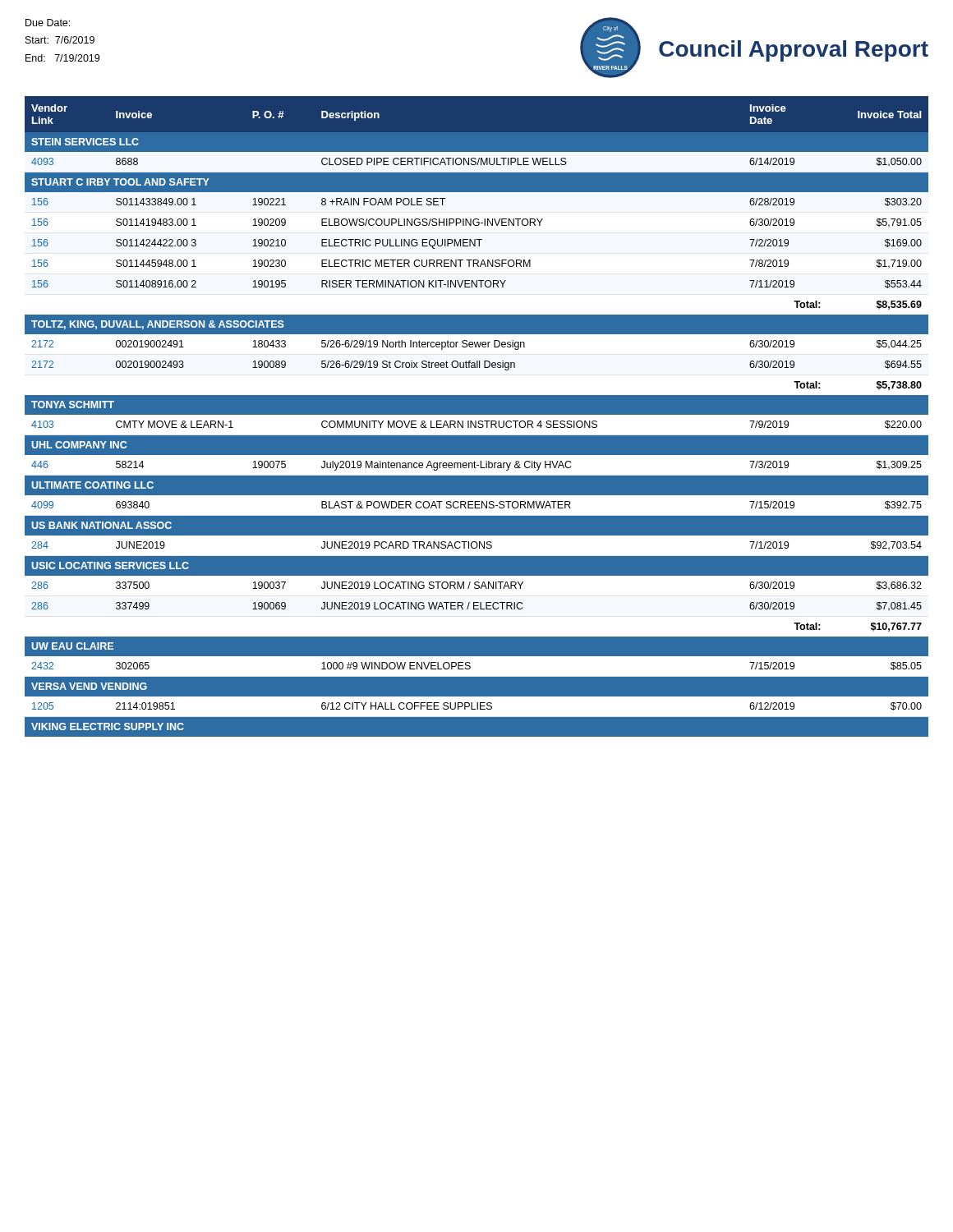Locate the table with the text "5/26-6/29/19 North Interceptor Sewer"
Screen dimensions: 1232x953
click(x=476, y=416)
